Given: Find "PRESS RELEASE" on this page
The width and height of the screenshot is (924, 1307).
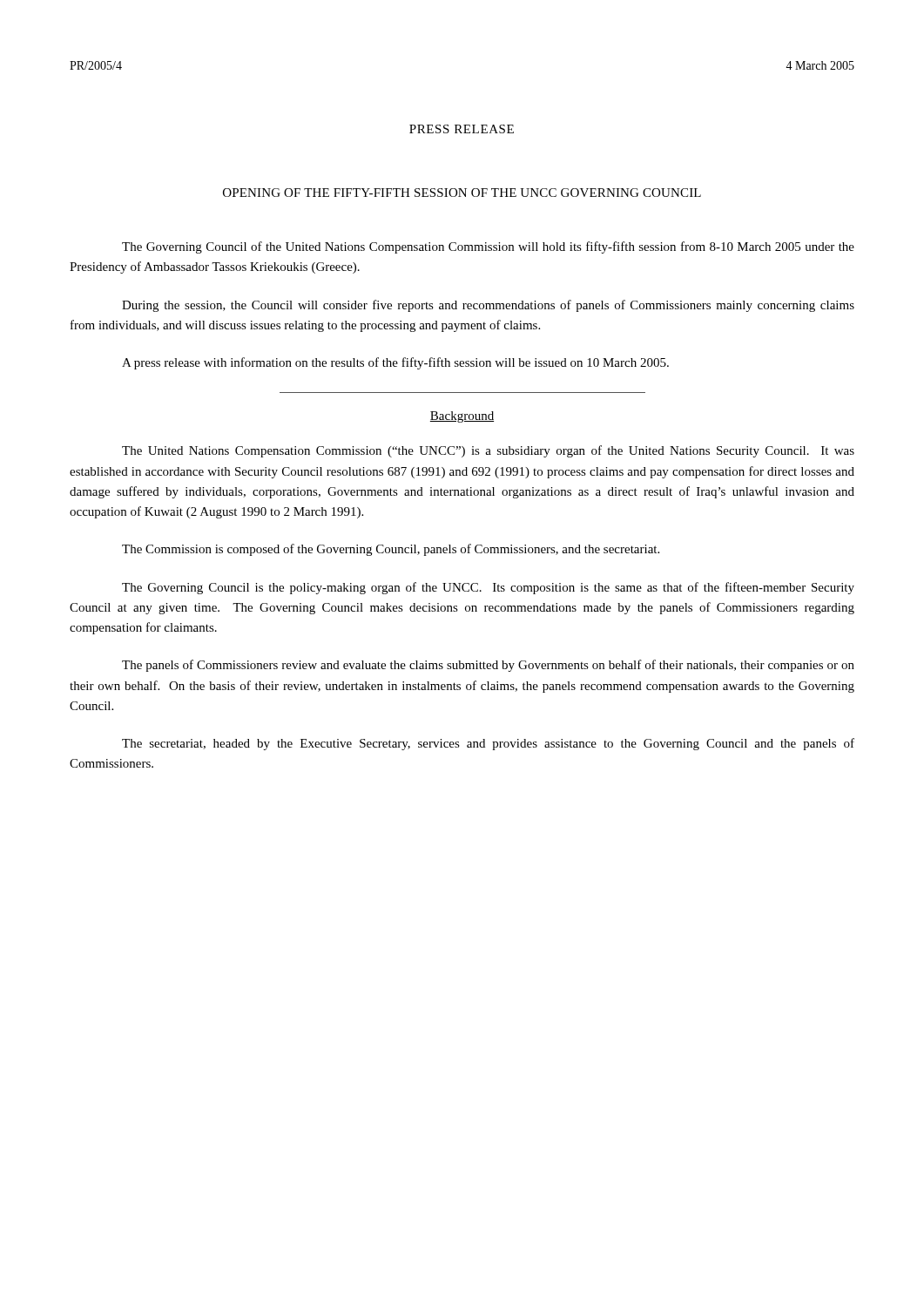Looking at the screenshot, I should click(x=462, y=129).
